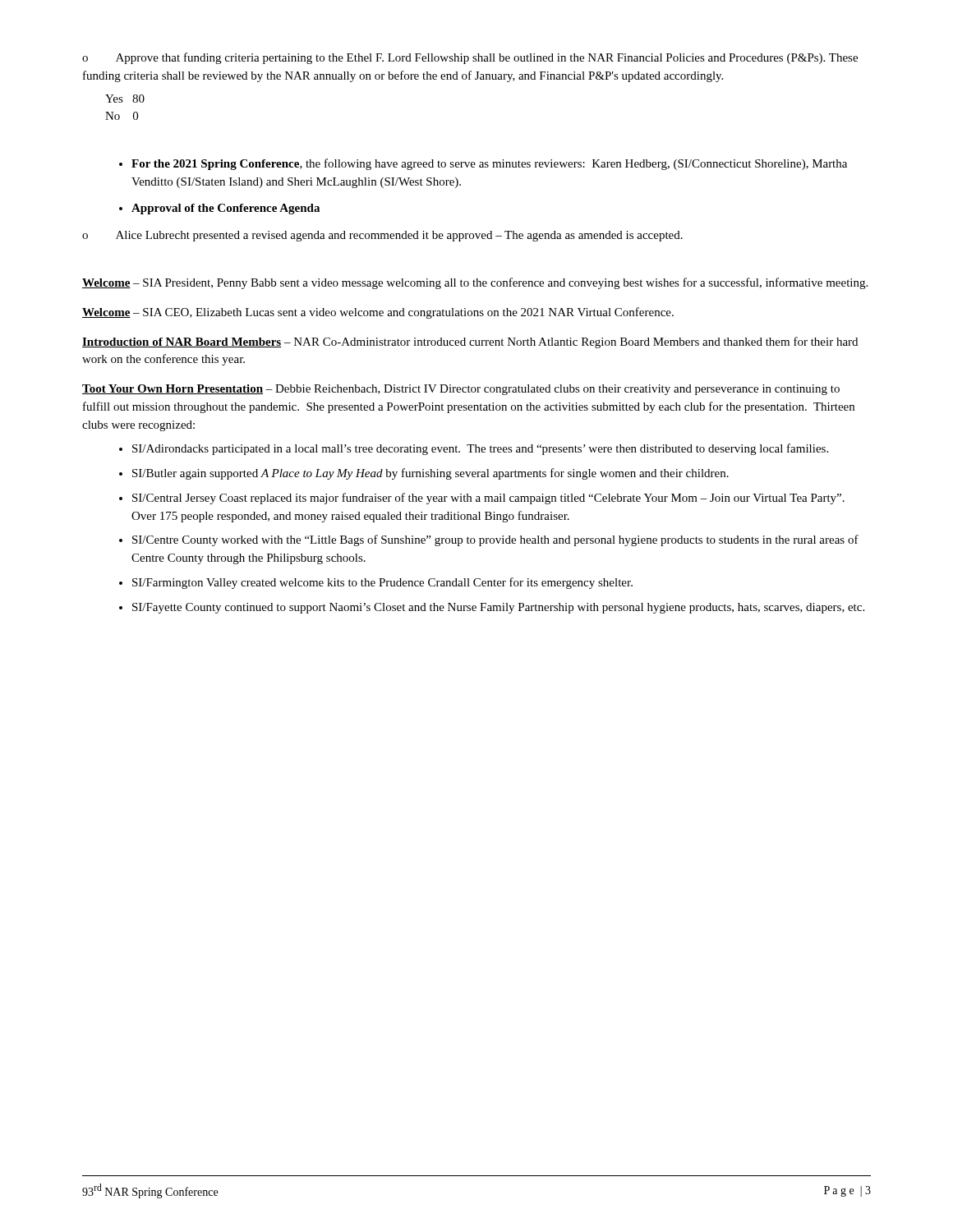Locate the list item with the text "Approval of the"

[x=226, y=207]
